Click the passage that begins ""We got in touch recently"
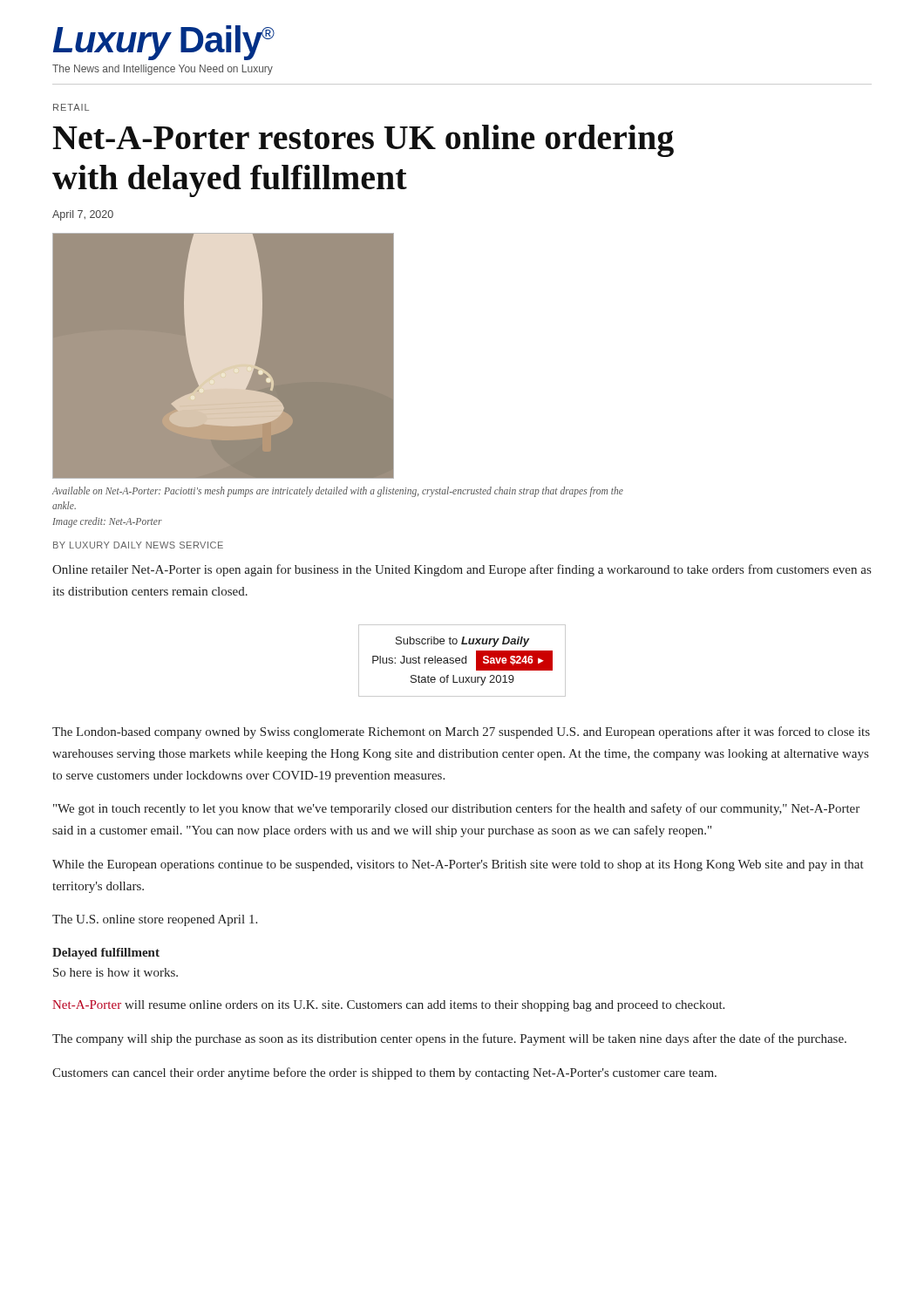This screenshot has height=1308, width=924. [x=456, y=819]
